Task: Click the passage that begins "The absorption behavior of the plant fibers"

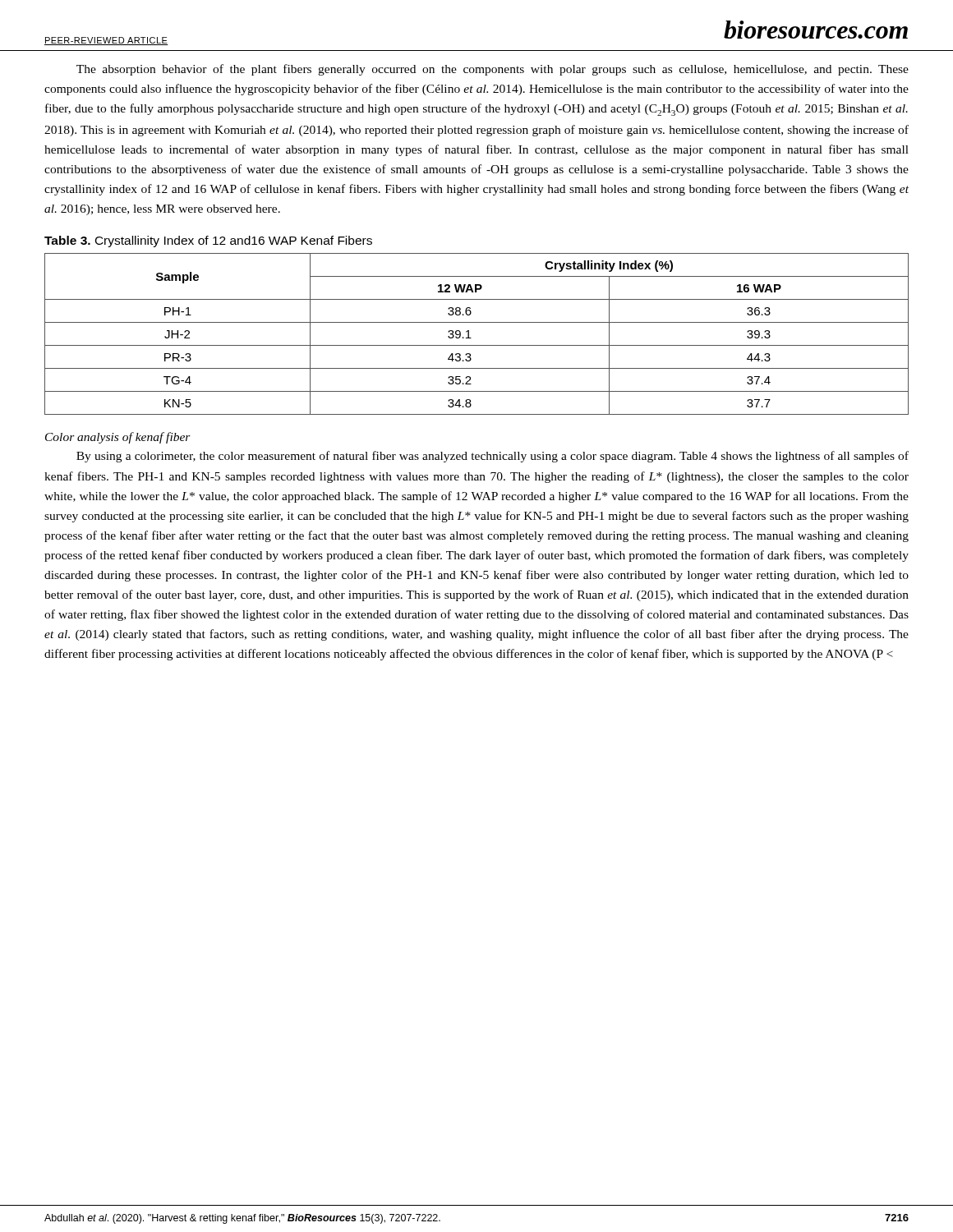Action: pyautogui.click(x=476, y=139)
